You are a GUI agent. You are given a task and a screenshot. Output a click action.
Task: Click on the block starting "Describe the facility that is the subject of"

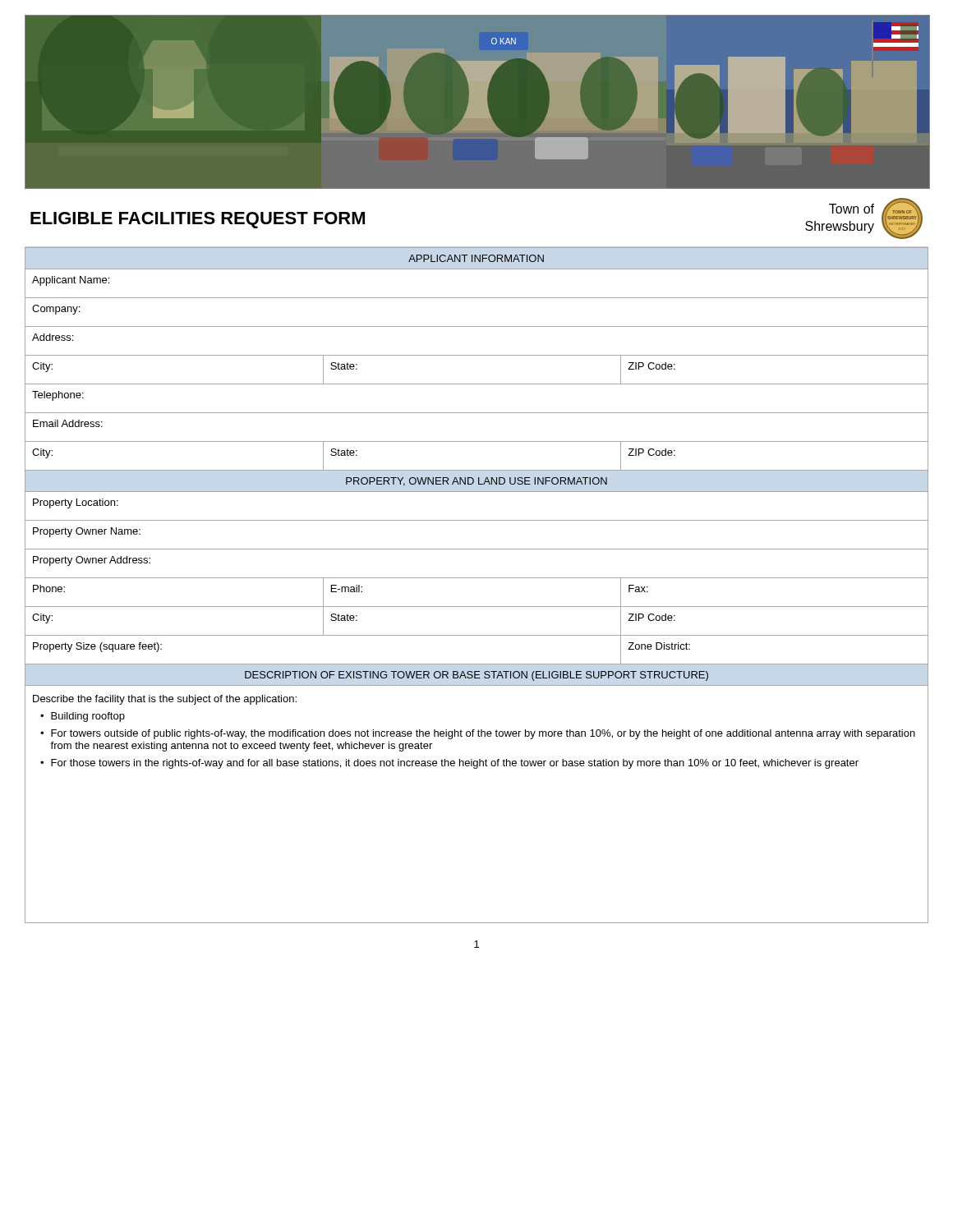coord(165,699)
